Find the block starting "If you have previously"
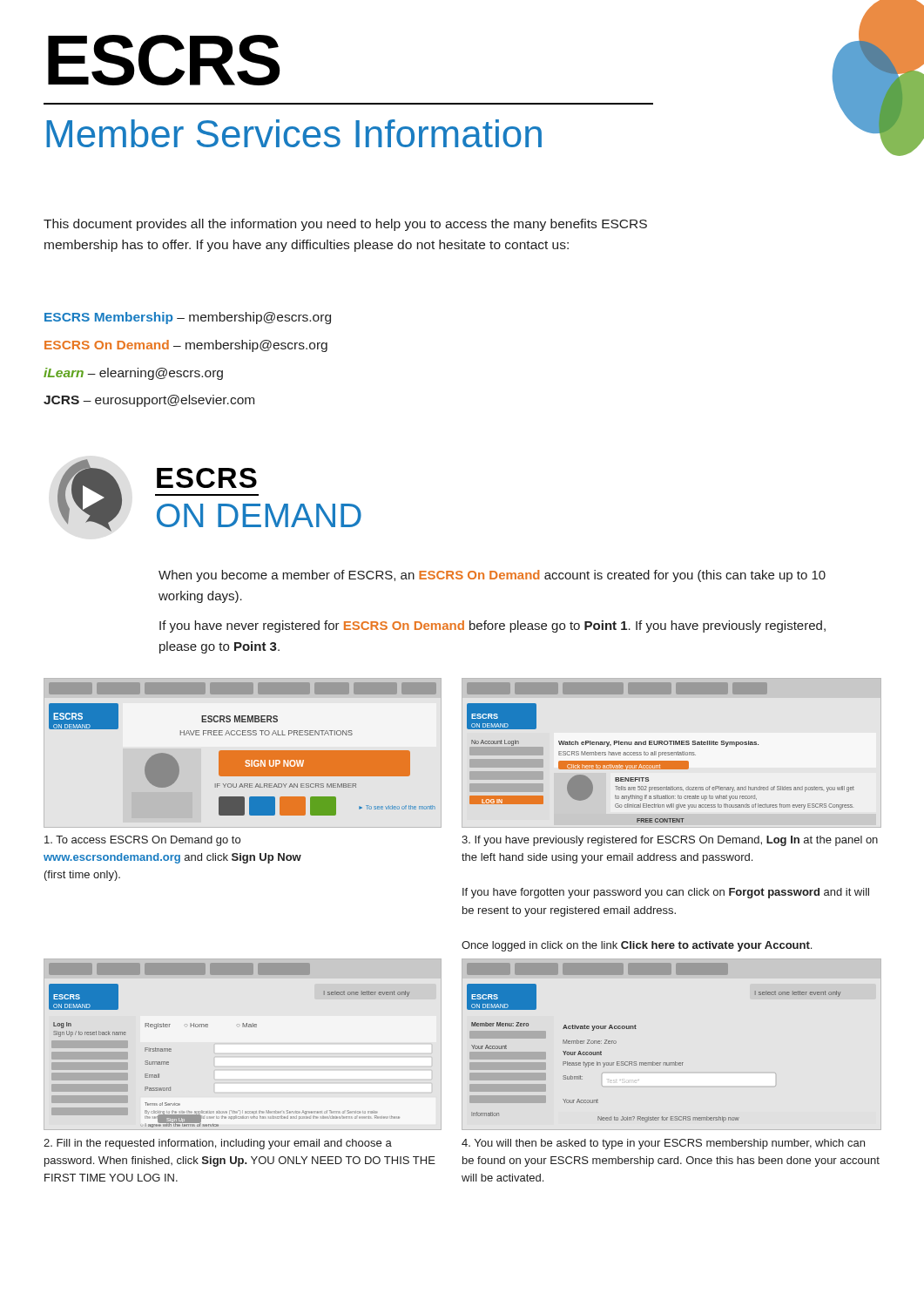 pos(670,892)
